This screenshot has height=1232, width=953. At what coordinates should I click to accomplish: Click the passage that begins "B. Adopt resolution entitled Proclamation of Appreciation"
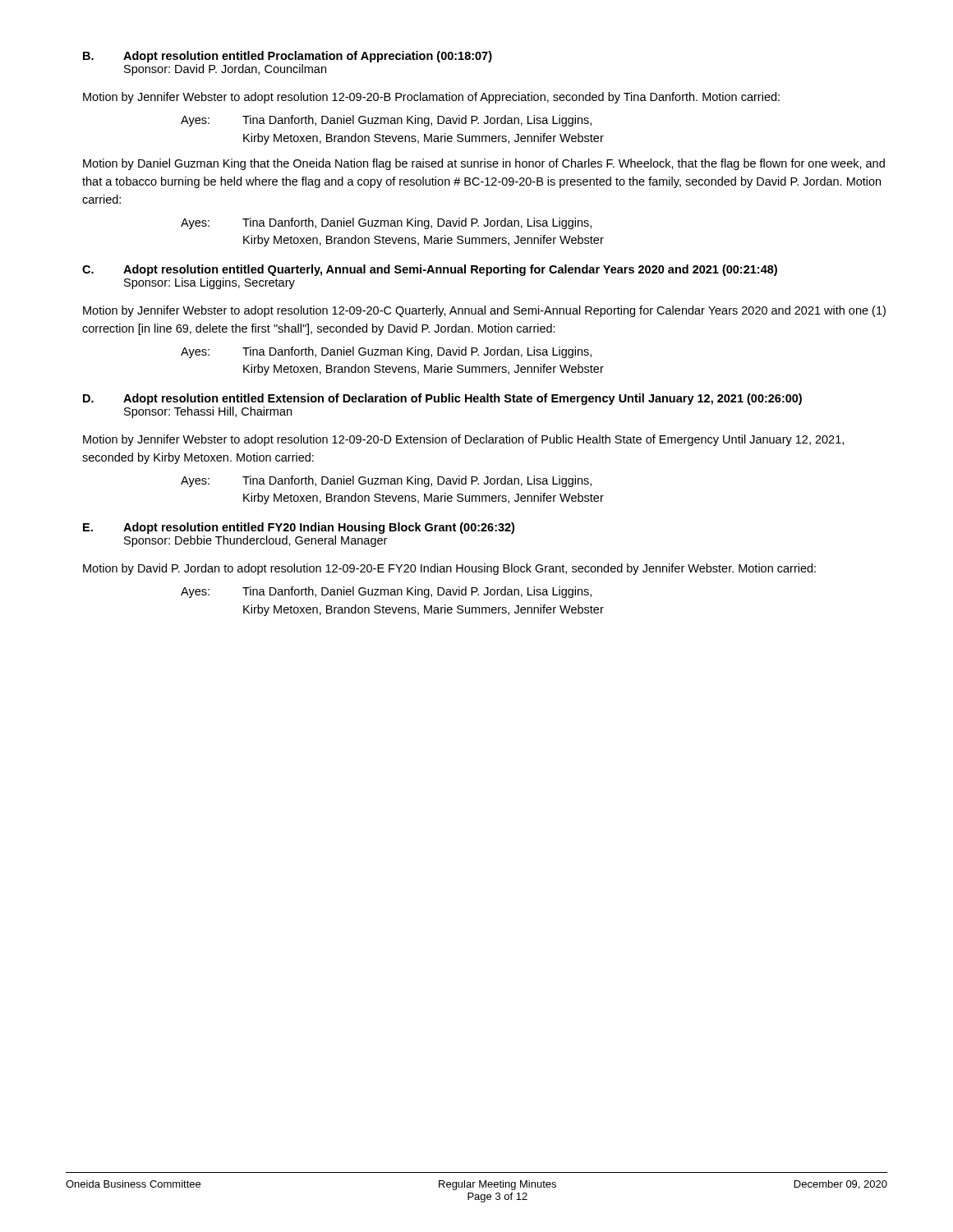tap(485, 62)
